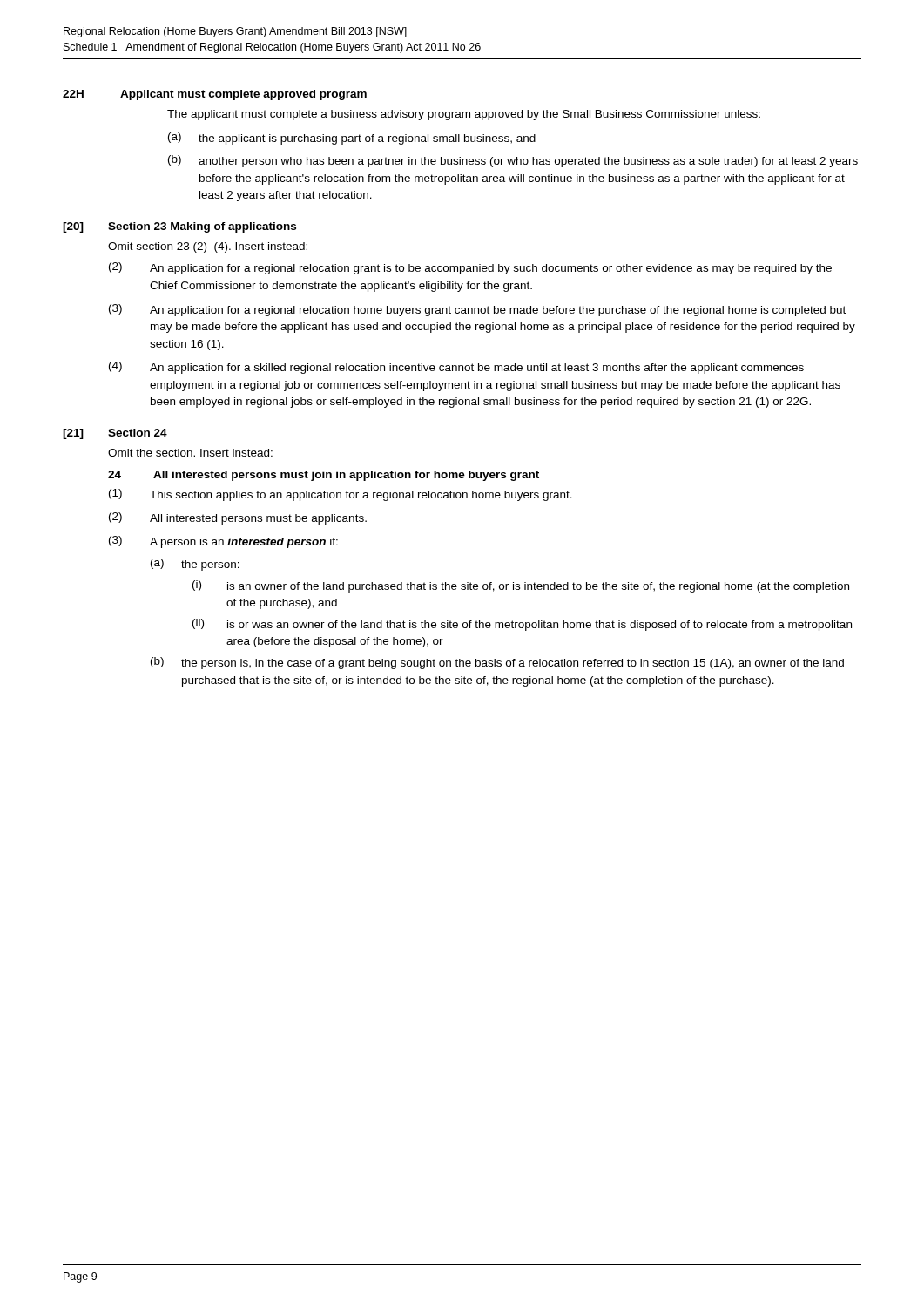This screenshot has height=1307, width=924.
Task: Point to the text block starting "(2) An application for a regional"
Action: click(x=485, y=277)
